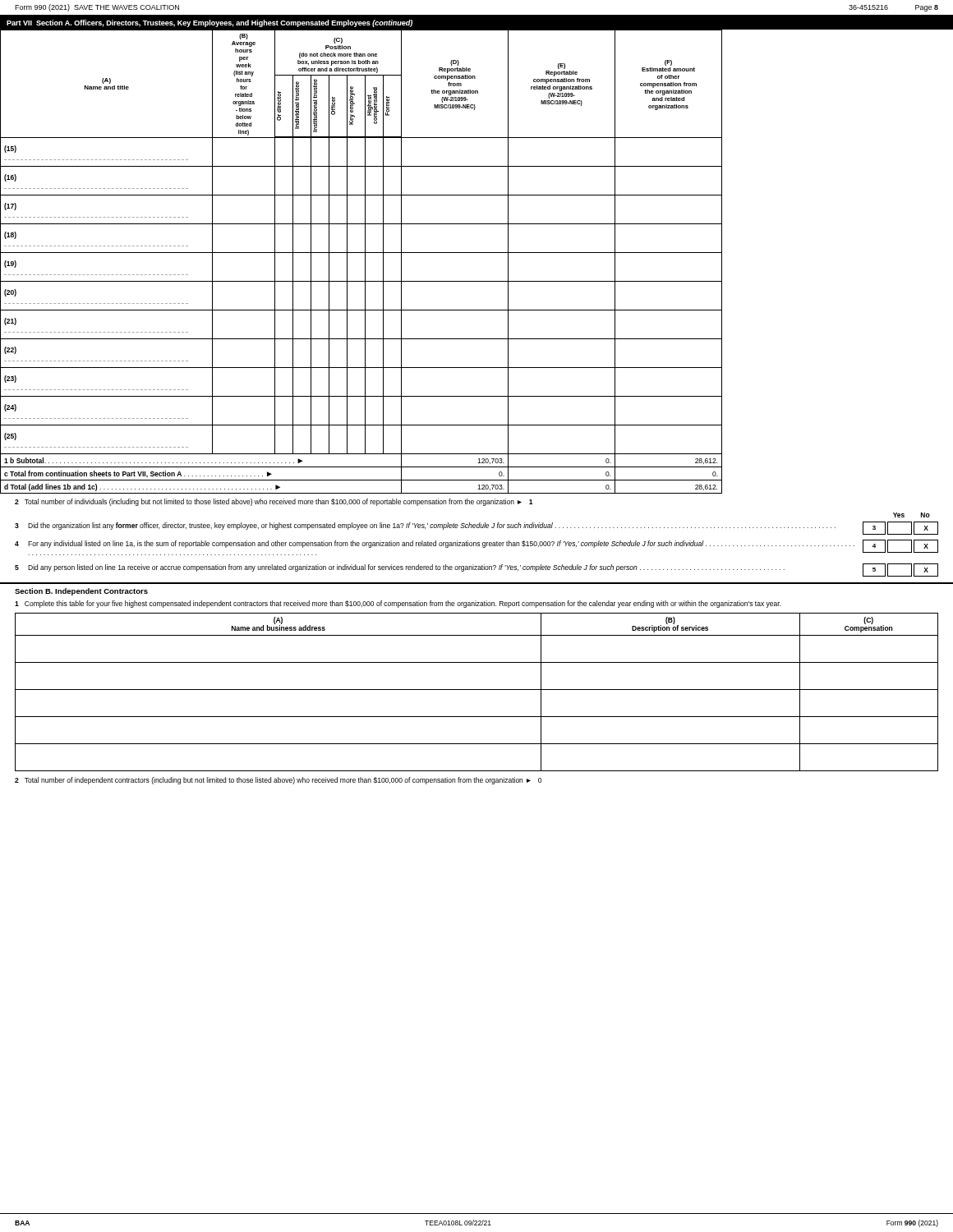Viewport: 953px width, 1232px height.
Task: Select the passage starting "Part VII Section A. Officers, Directors,"
Action: click(210, 23)
